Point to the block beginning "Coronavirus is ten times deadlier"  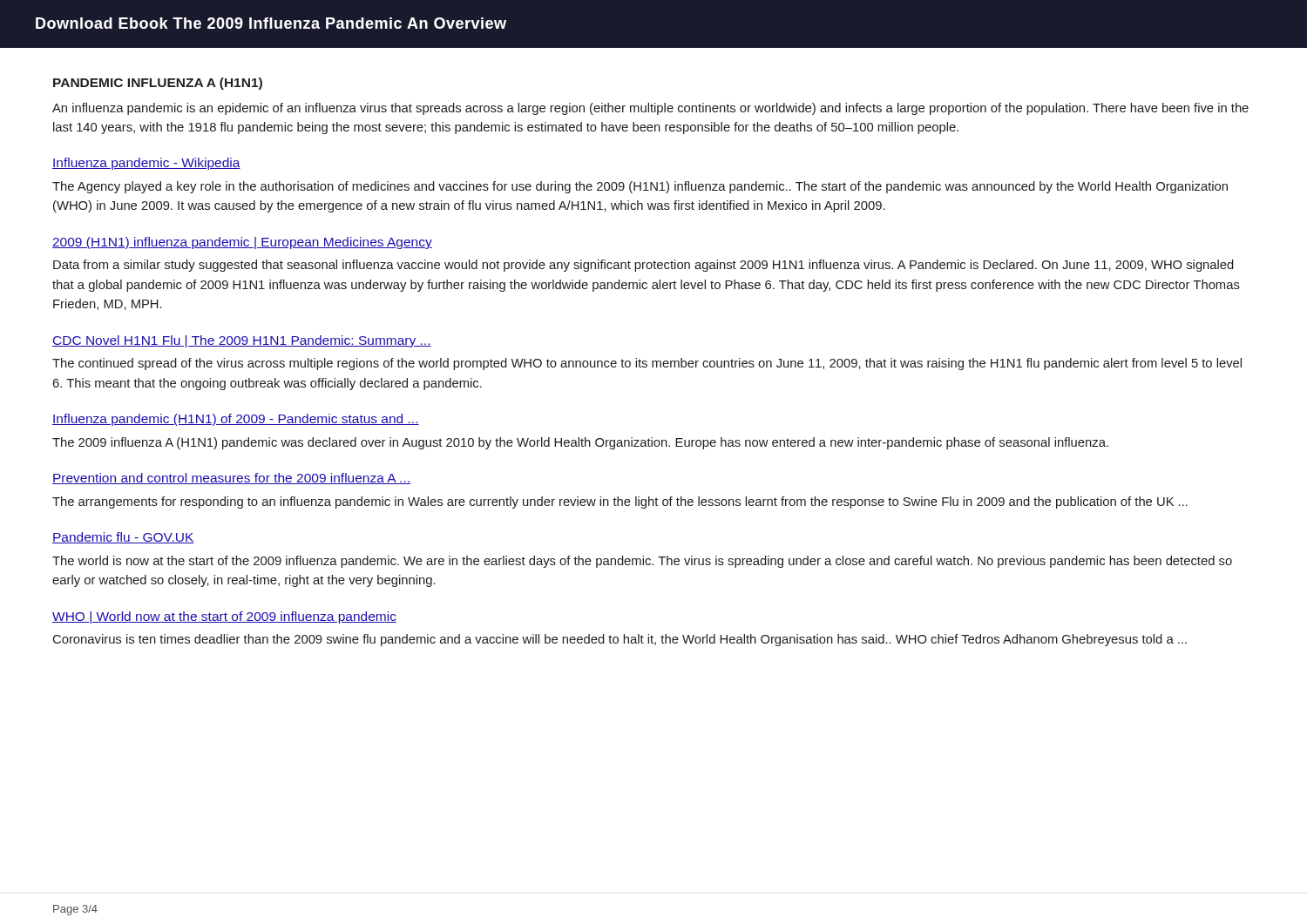point(620,639)
